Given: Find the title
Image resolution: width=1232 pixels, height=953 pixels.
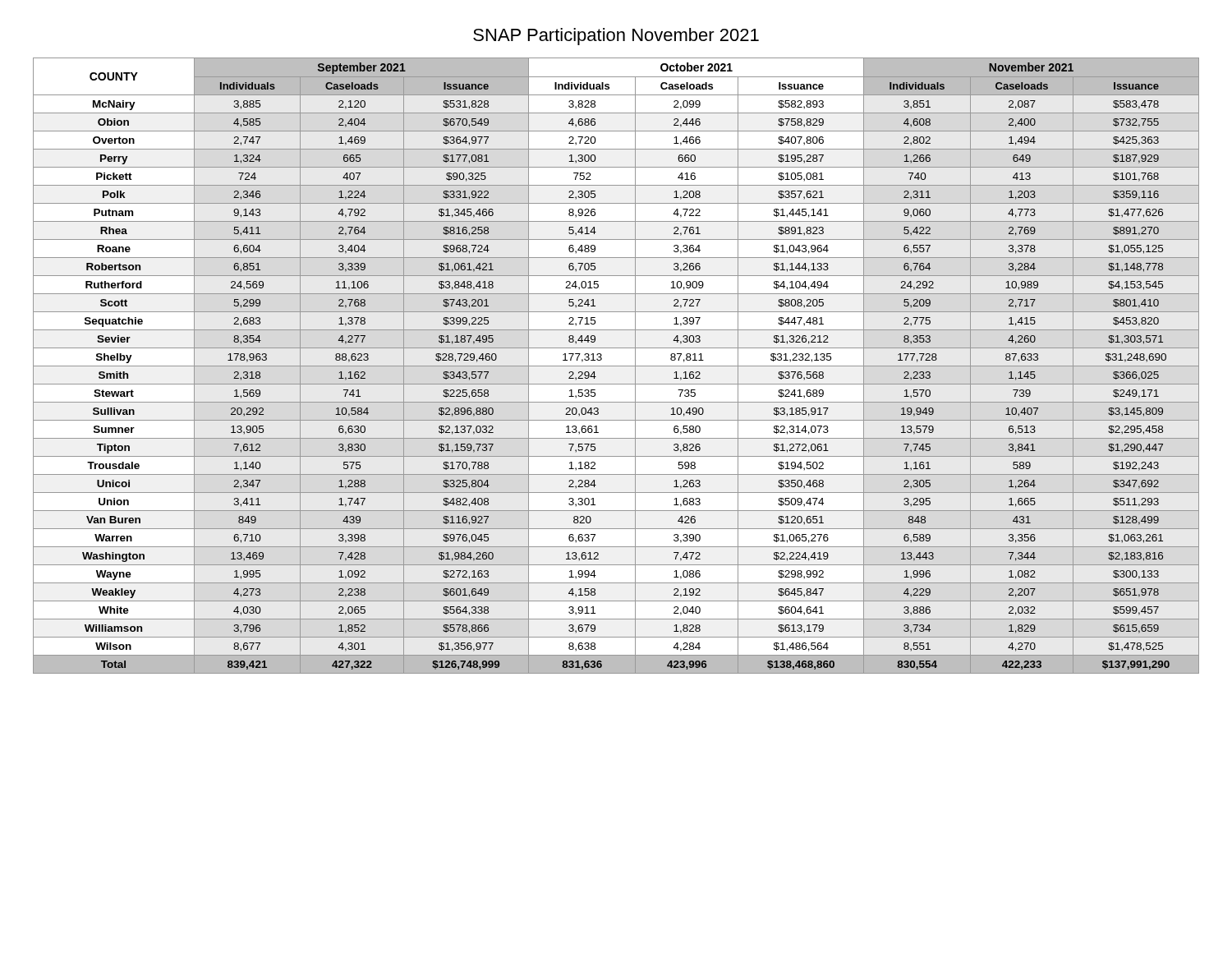Looking at the screenshot, I should 616,35.
